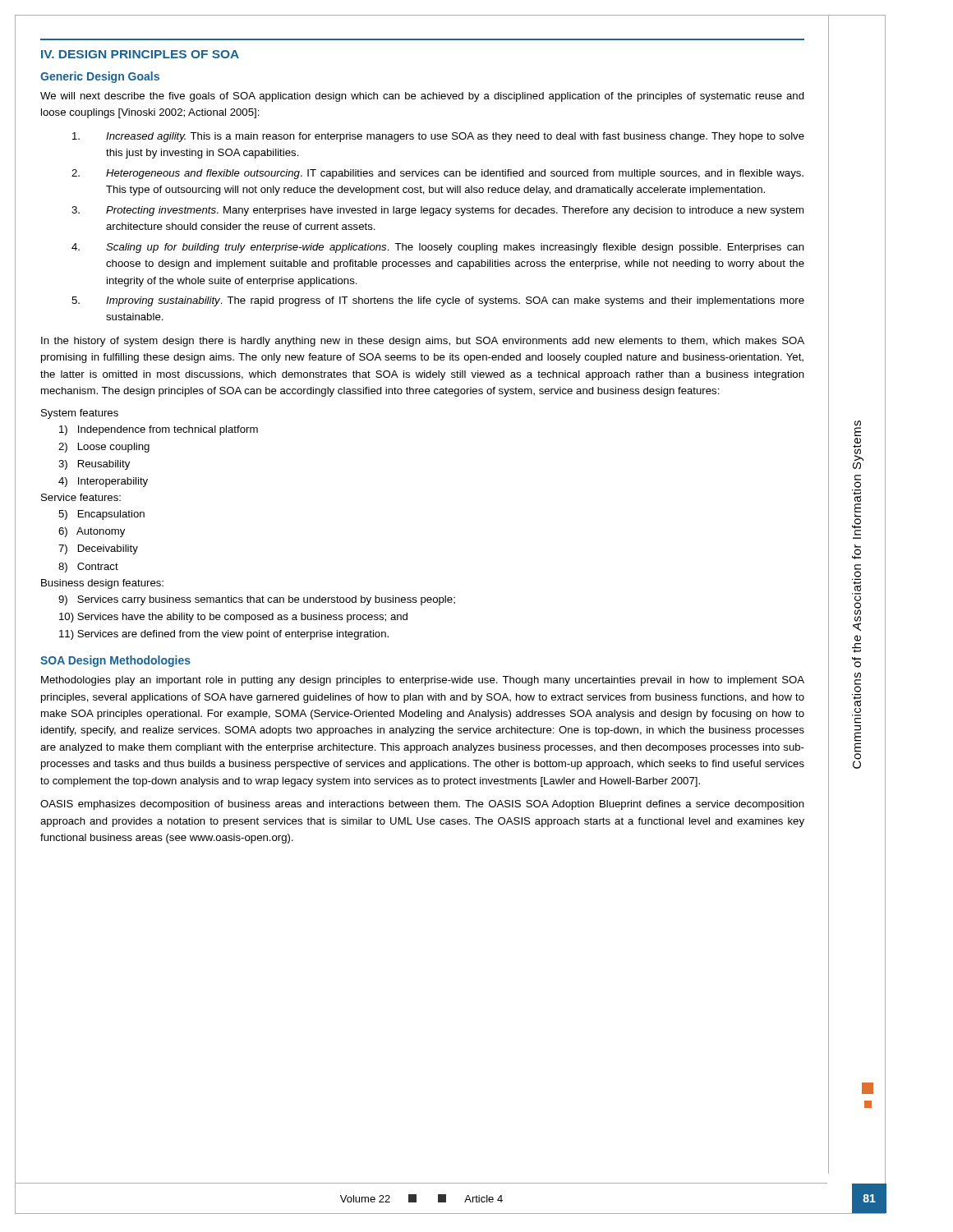Find the list item containing "2) Loose coupling"

click(104, 446)
